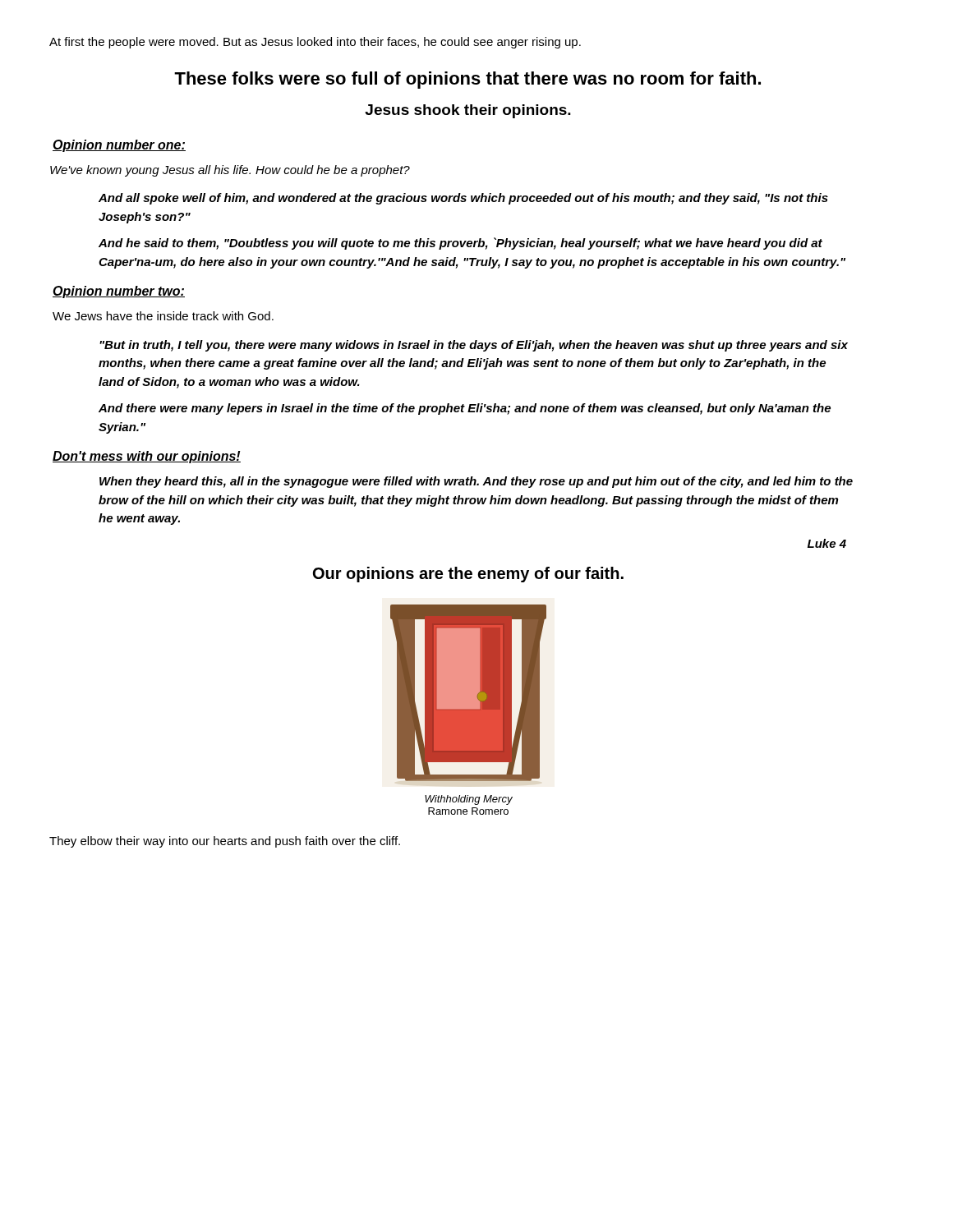This screenshot has width=953, height=1232.
Task: Click on the section header with the text "Don't mess with our"
Action: click(147, 457)
